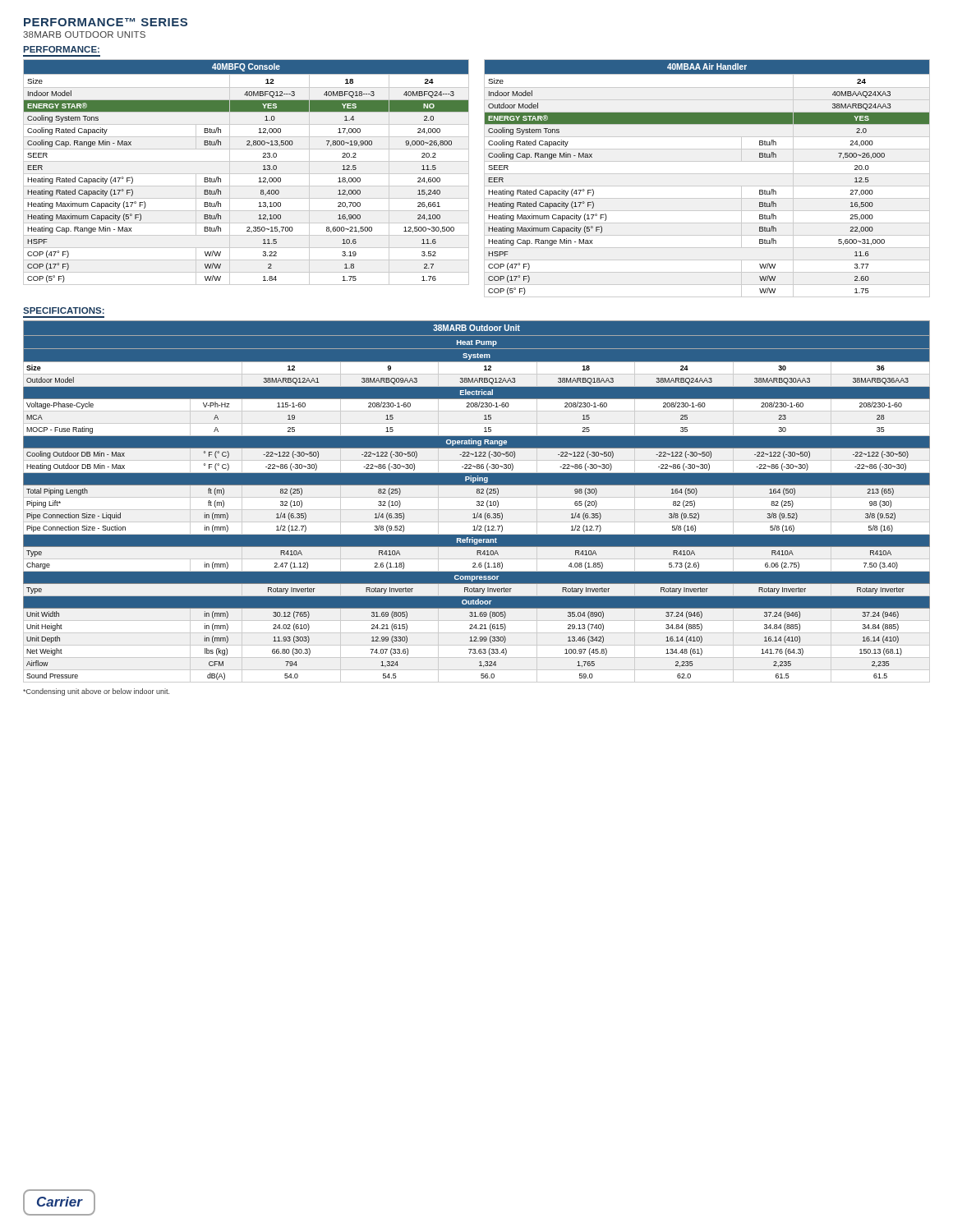Click on the table containing "-22~86 (-30~30)"

tap(476, 501)
